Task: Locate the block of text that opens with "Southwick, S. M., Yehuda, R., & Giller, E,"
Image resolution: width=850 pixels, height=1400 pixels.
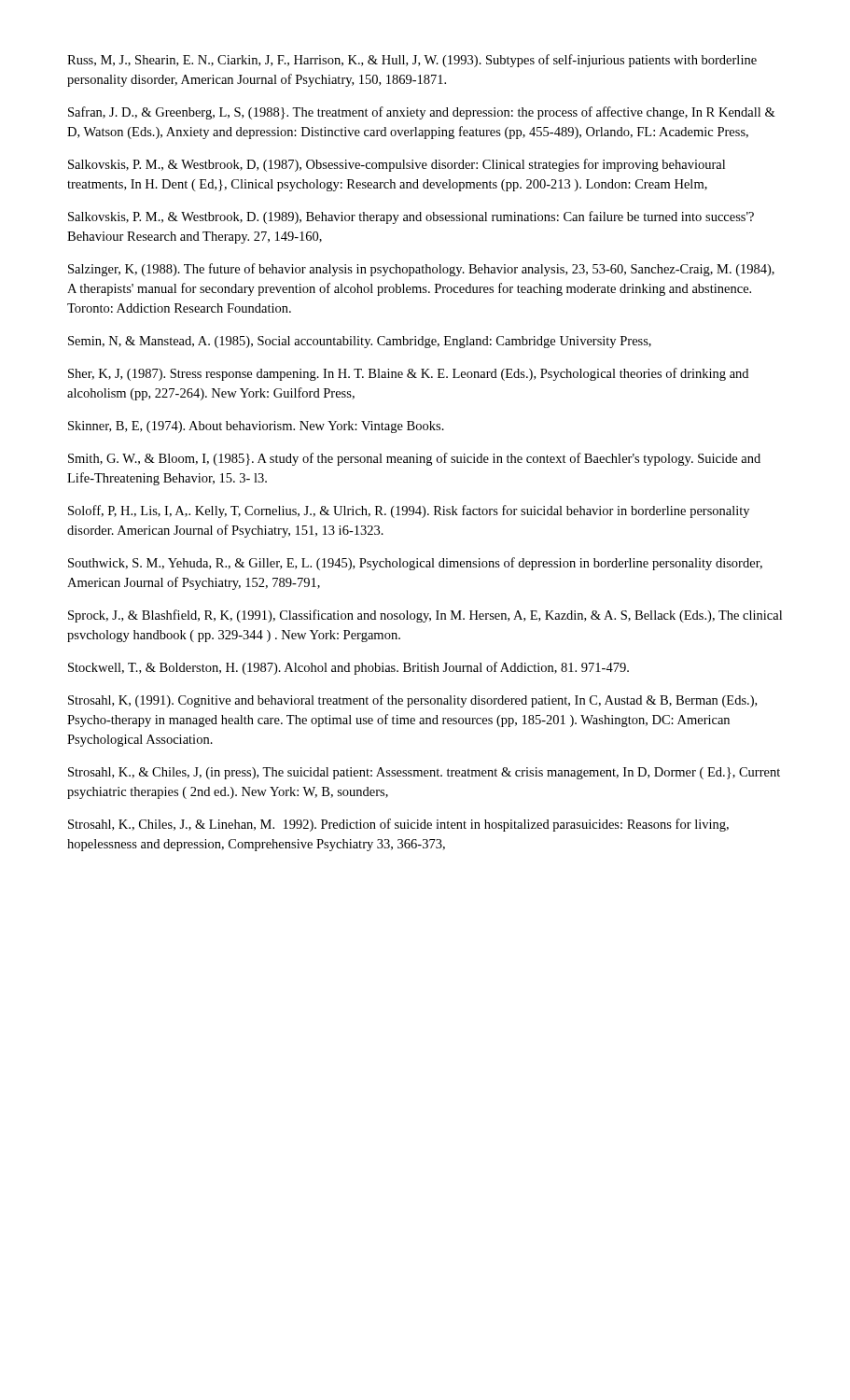Action: coord(415,573)
